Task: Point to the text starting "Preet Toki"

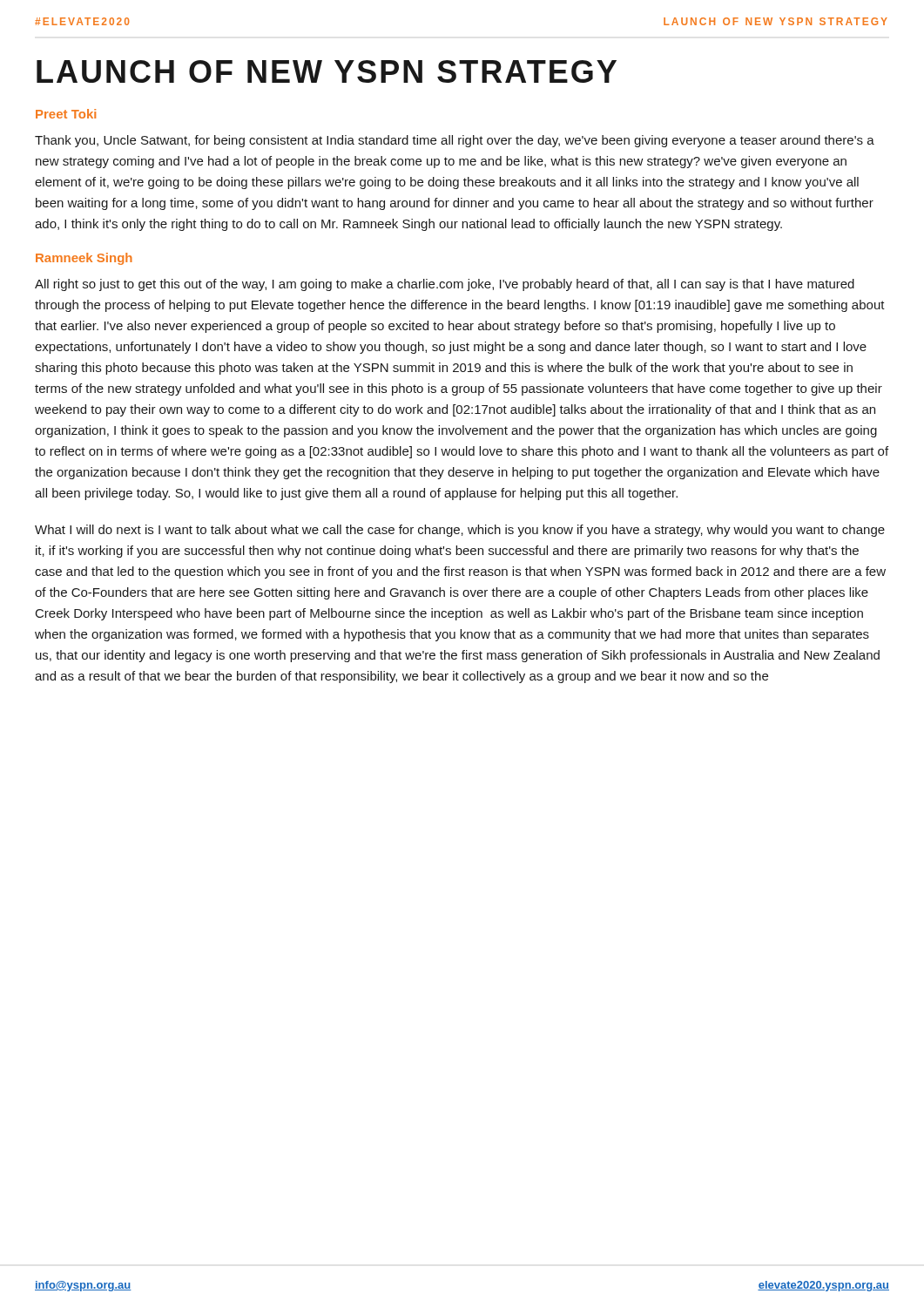Action: pyautogui.click(x=66, y=114)
